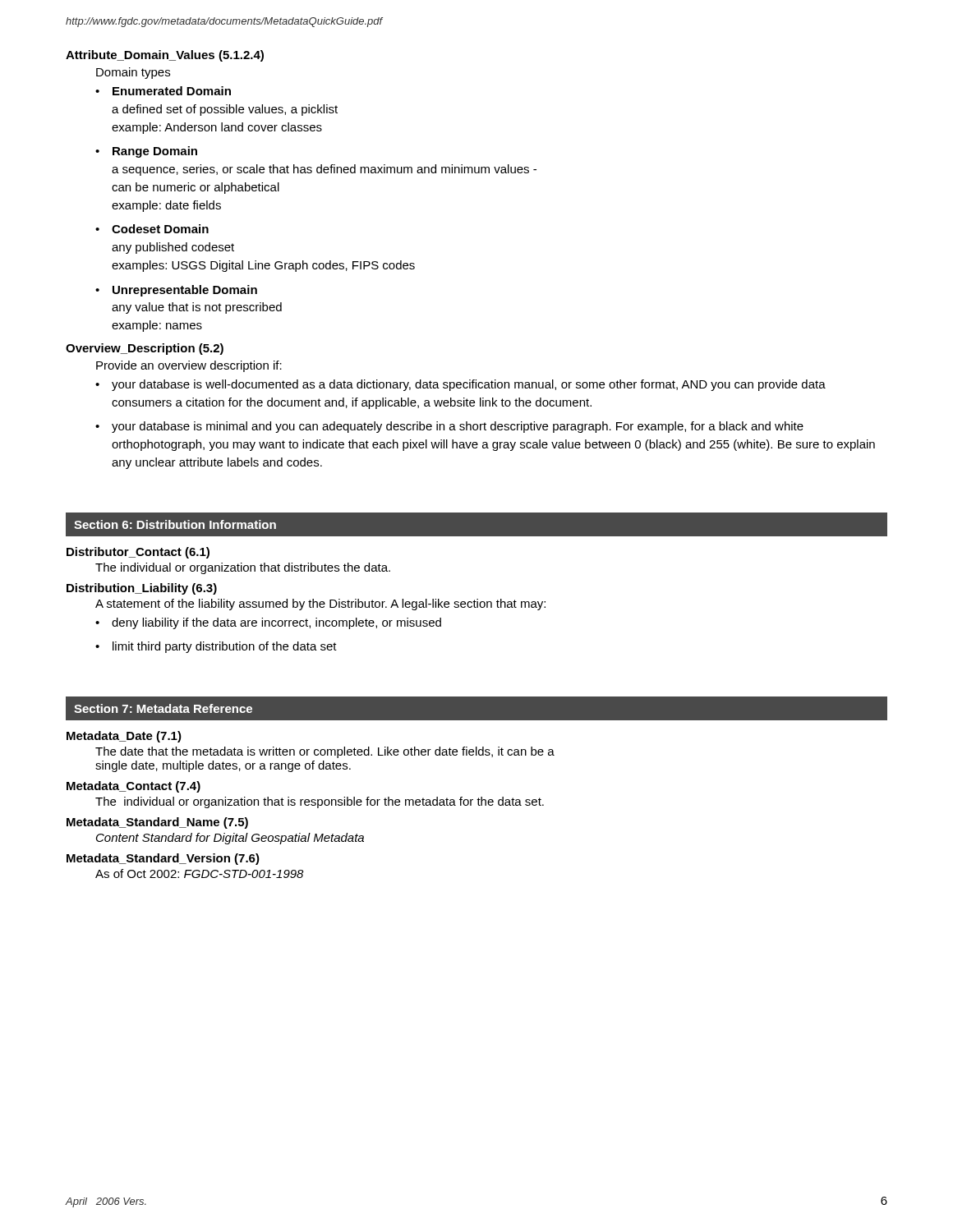Select the section header that says "Section 6: Distribution Information"
This screenshot has height=1232, width=953.
coord(175,524)
